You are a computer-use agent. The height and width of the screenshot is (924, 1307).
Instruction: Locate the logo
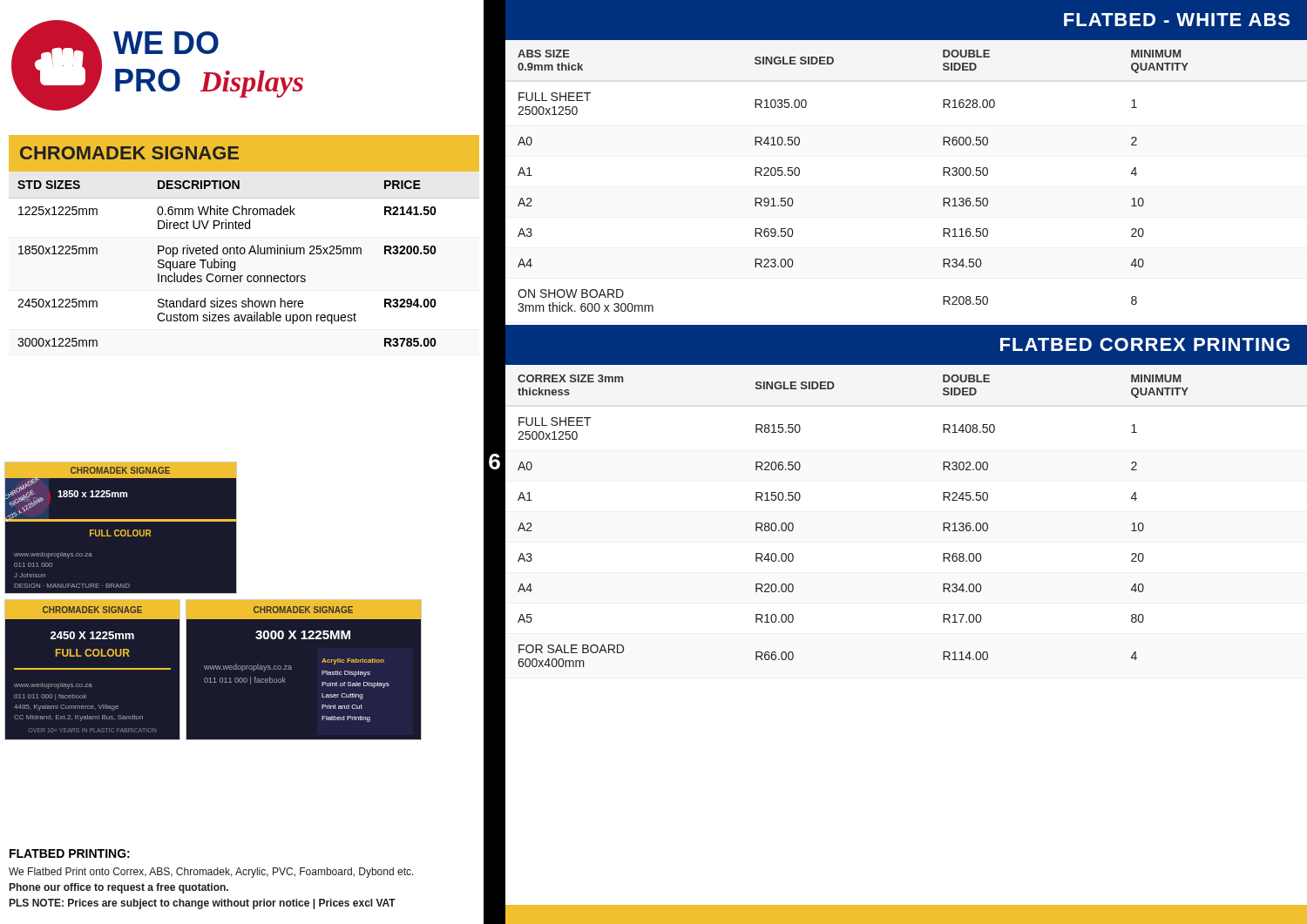click(161, 65)
